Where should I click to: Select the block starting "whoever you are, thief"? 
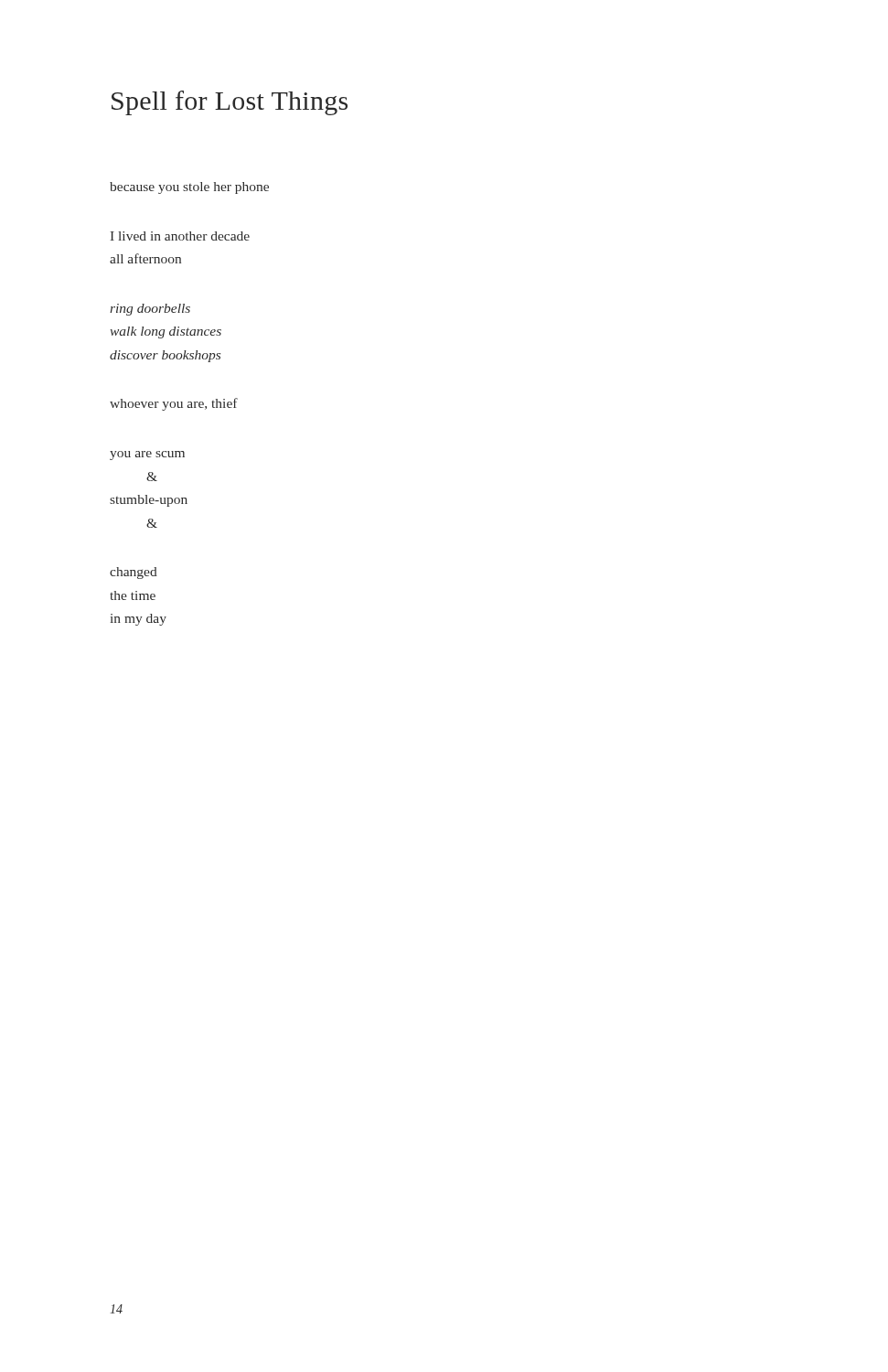(174, 403)
